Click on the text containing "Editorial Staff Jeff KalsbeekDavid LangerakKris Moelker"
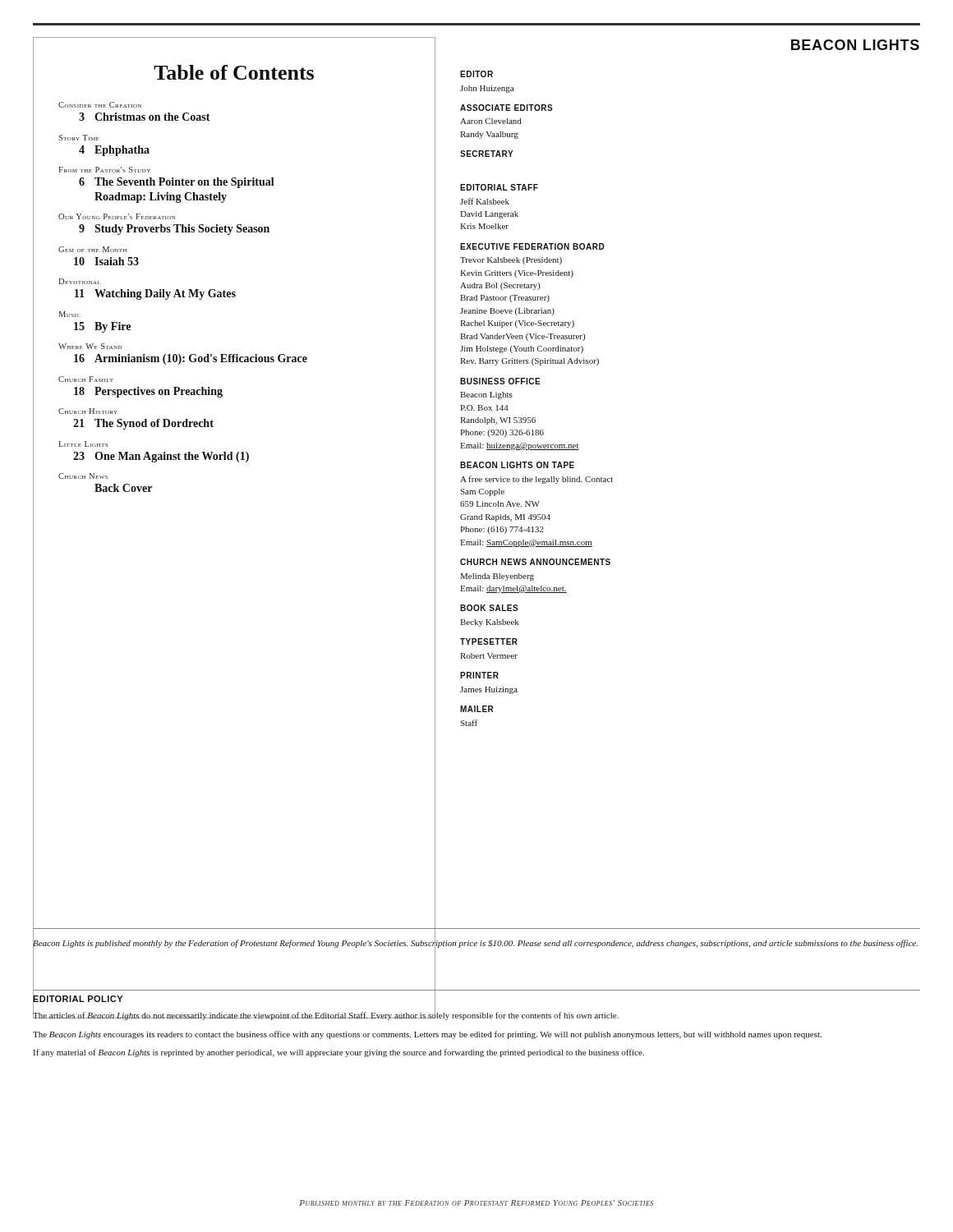 point(499,187)
